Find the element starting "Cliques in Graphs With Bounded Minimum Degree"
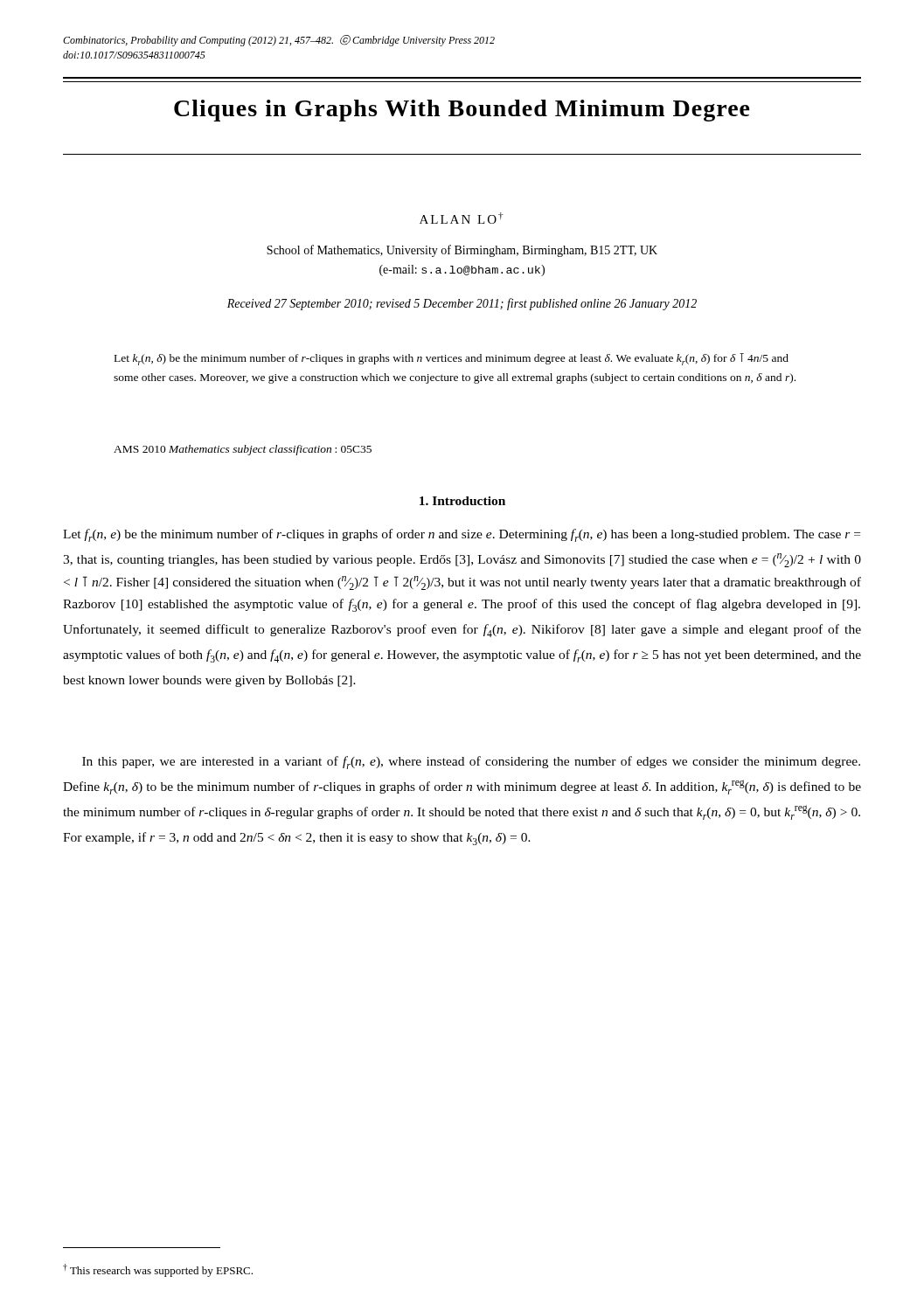This screenshot has height=1311, width=924. [462, 108]
